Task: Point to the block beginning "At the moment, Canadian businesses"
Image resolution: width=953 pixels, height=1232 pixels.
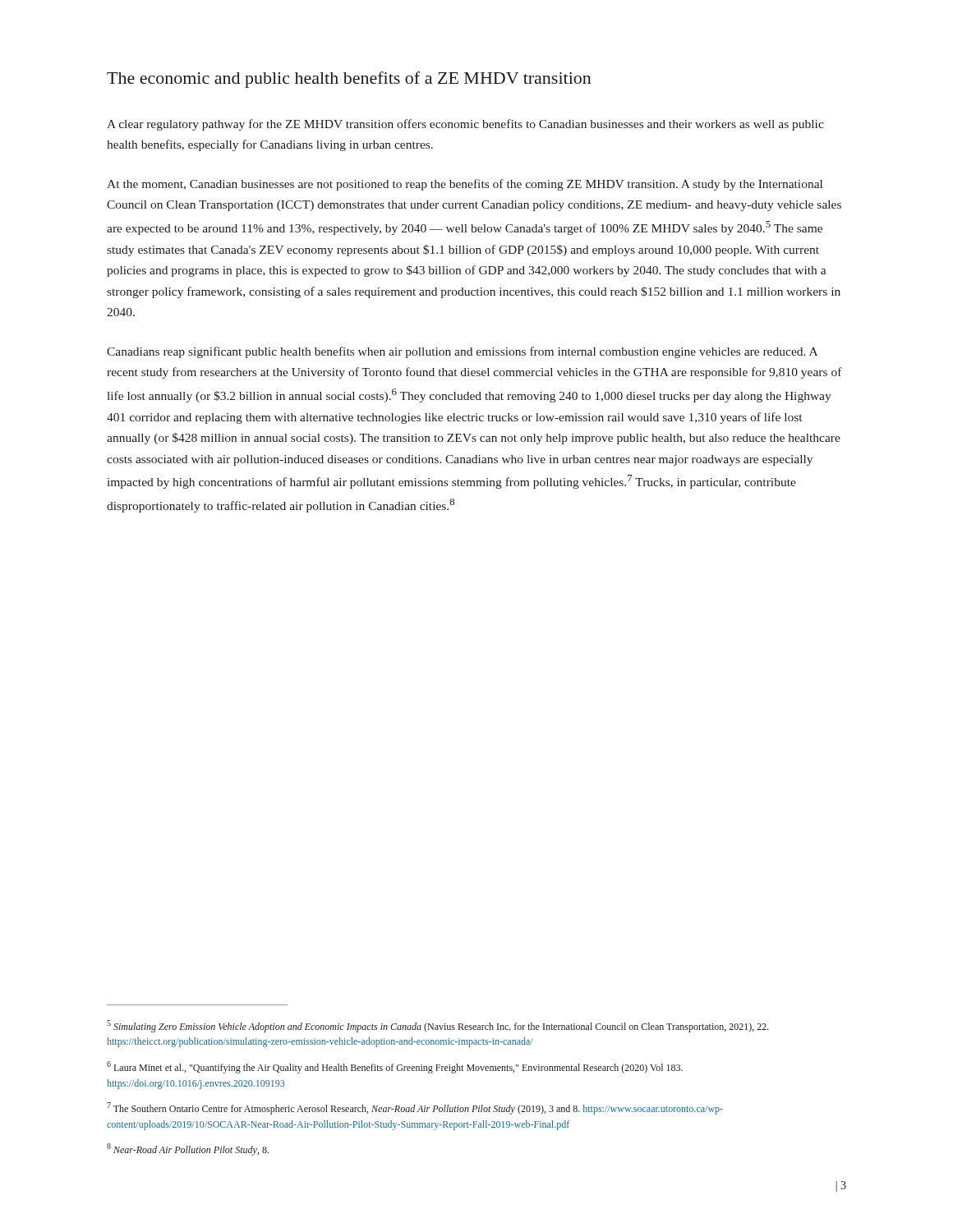Action: pos(476,248)
